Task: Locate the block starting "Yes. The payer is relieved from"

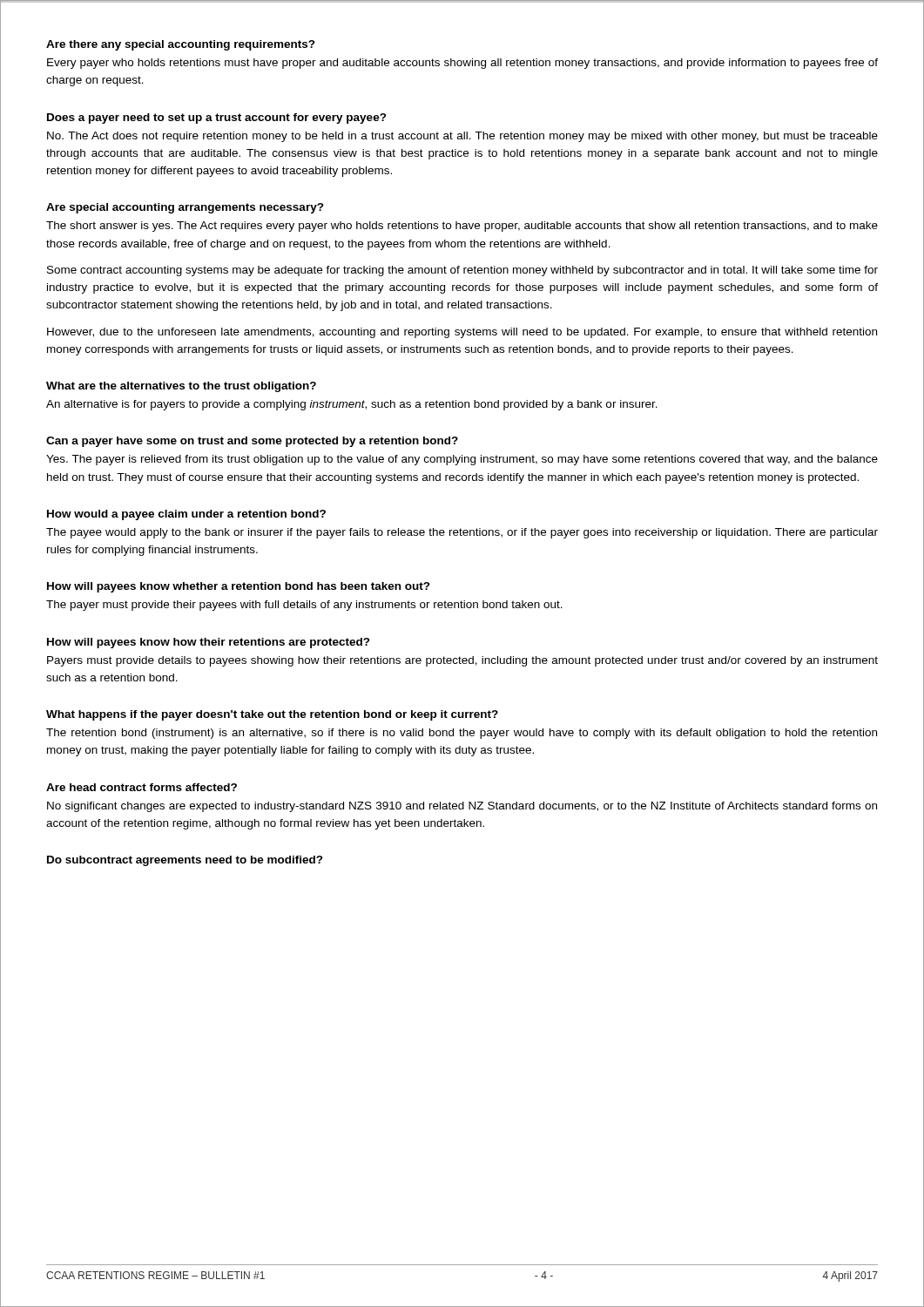Action: click(x=462, y=468)
